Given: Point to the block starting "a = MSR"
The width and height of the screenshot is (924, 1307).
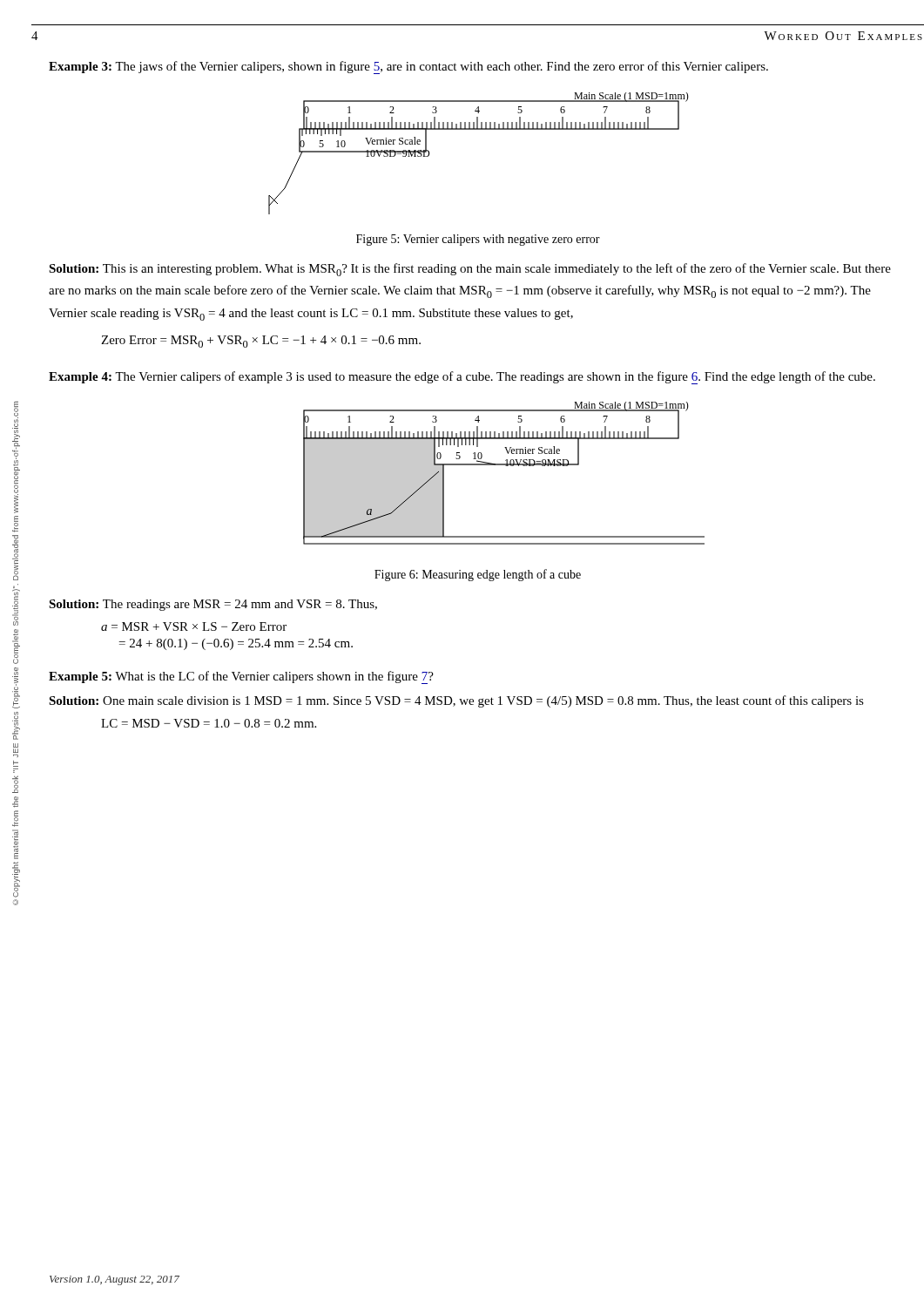Looking at the screenshot, I should coord(194,626).
